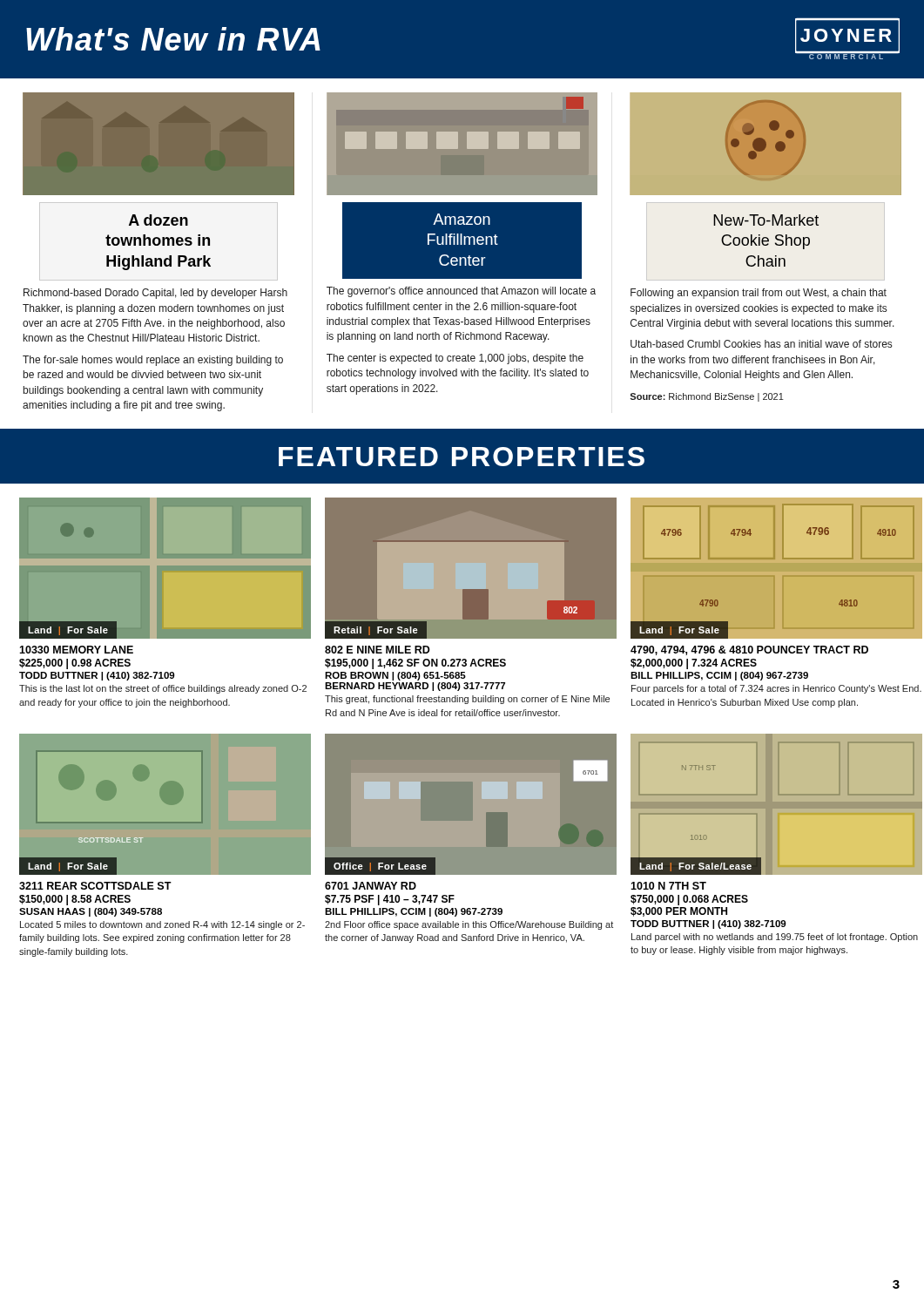Image resolution: width=924 pixels, height=1307 pixels.
Task: Point to the block starting "Richmond-based Dorado Capital, led by developer"
Action: 158,350
